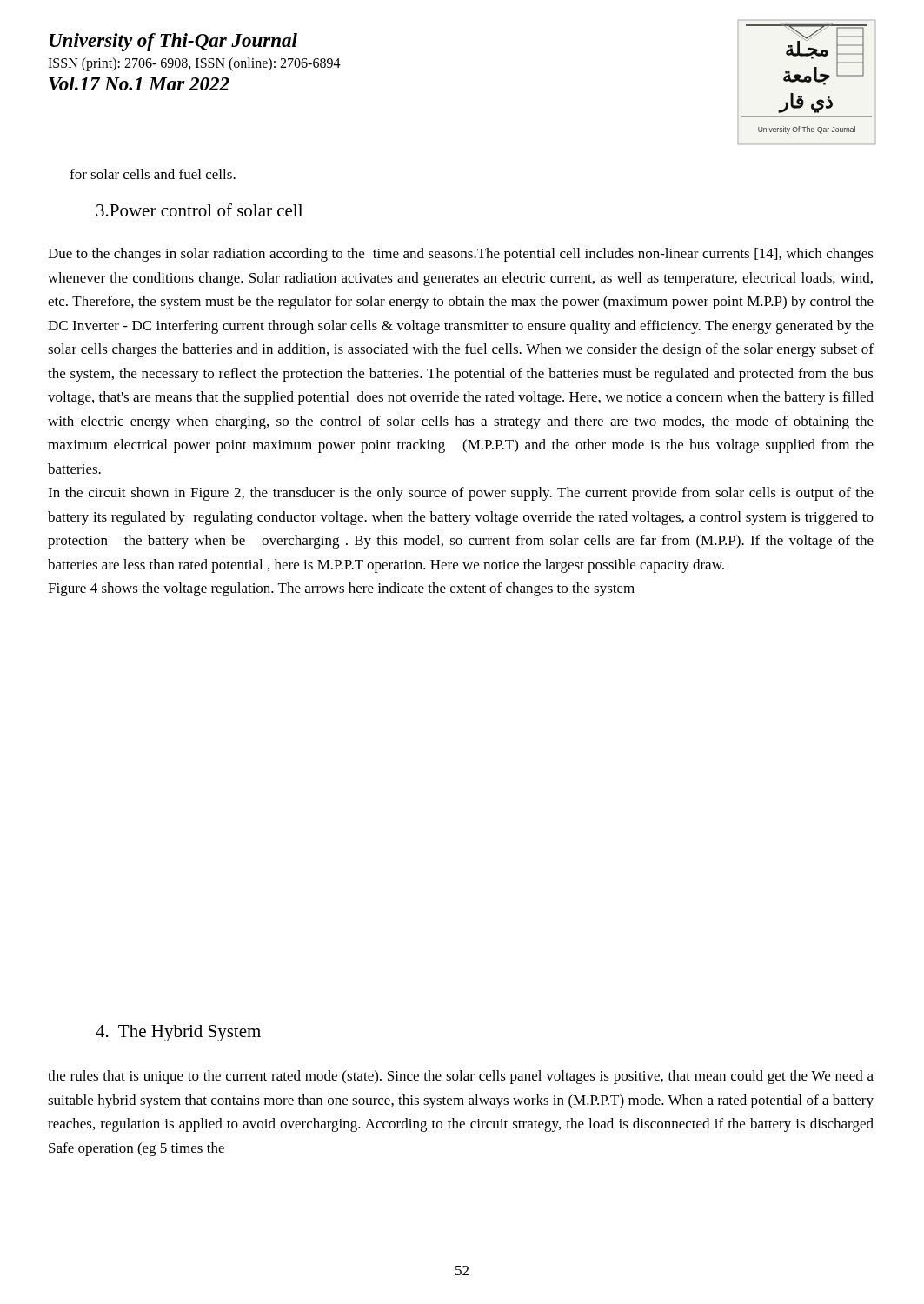Image resolution: width=924 pixels, height=1304 pixels.
Task: Locate the text block that says "for solar cells and"
Action: 153,174
